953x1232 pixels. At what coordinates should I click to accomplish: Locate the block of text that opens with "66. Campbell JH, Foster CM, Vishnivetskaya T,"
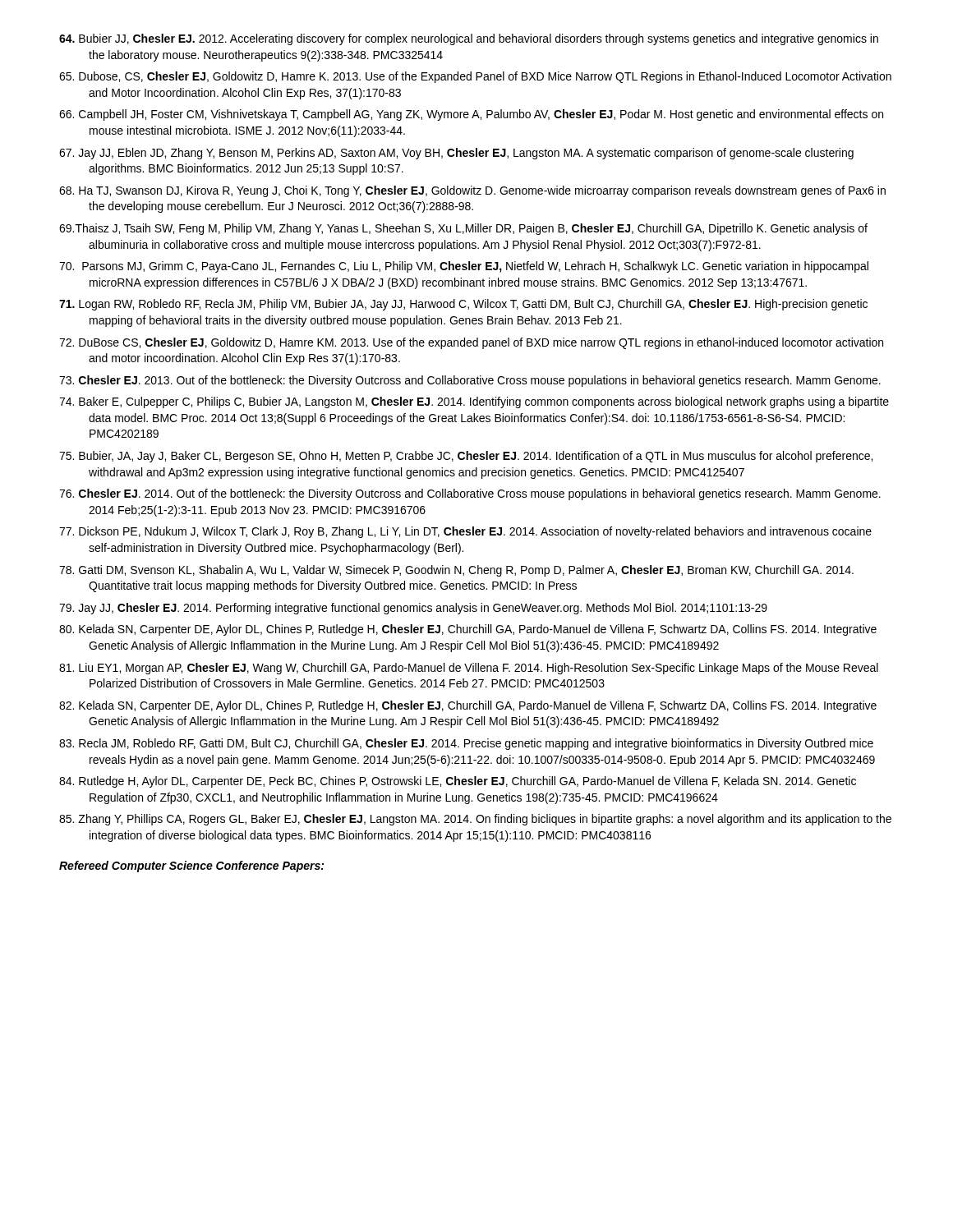tap(472, 123)
